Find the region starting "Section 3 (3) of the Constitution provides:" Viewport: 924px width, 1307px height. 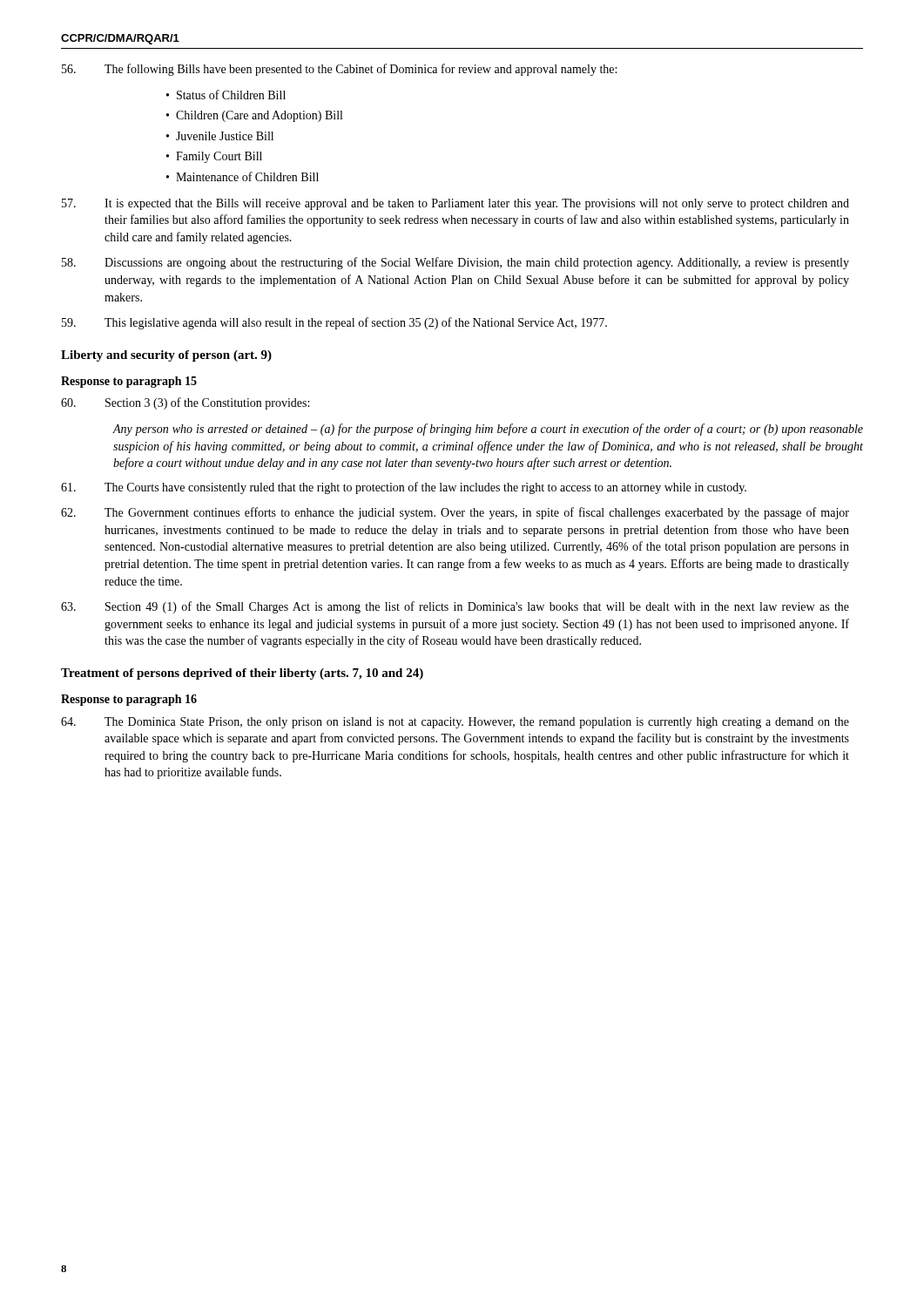(x=185, y=403)
